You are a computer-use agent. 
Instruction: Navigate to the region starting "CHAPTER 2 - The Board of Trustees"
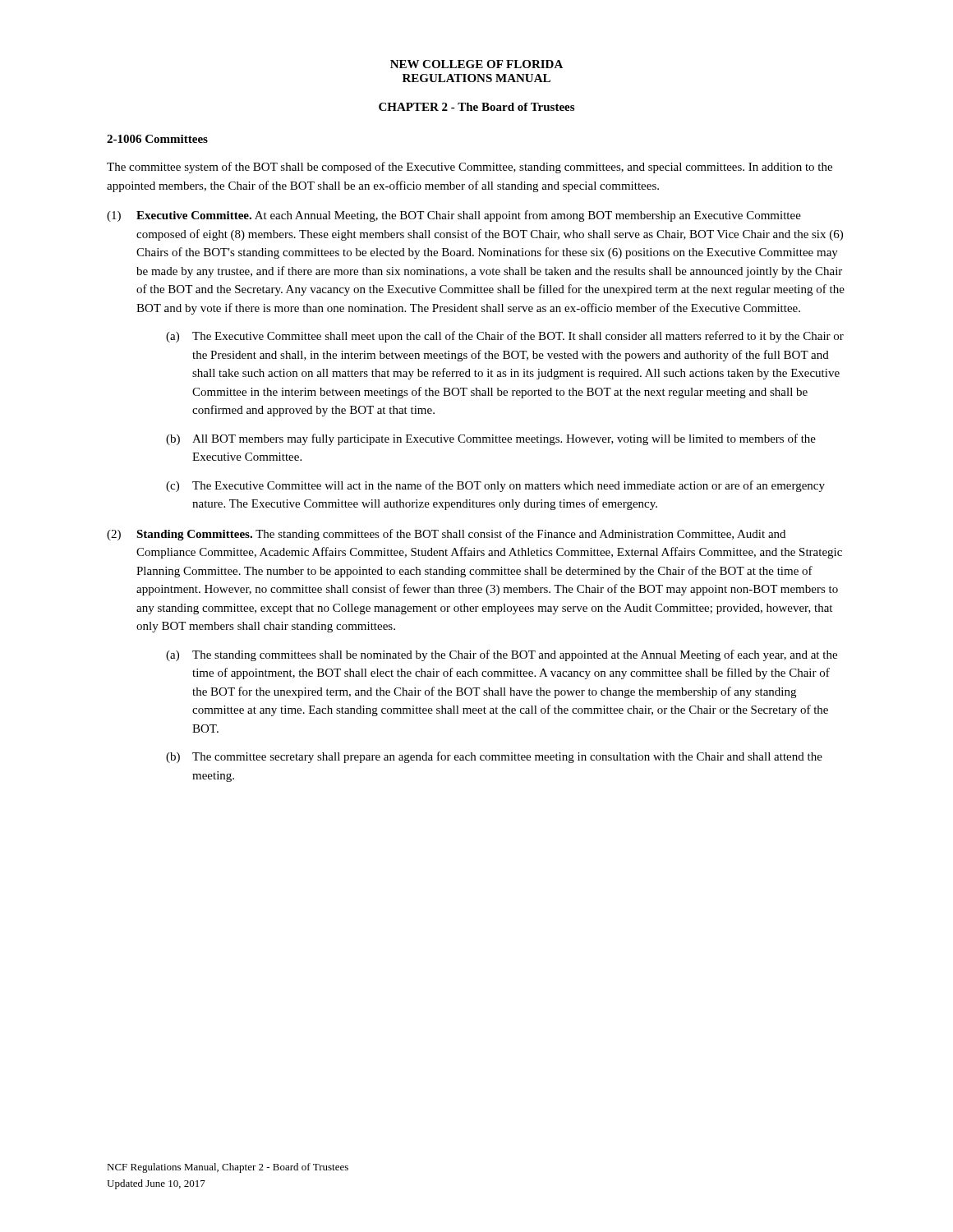pos(476,107)
